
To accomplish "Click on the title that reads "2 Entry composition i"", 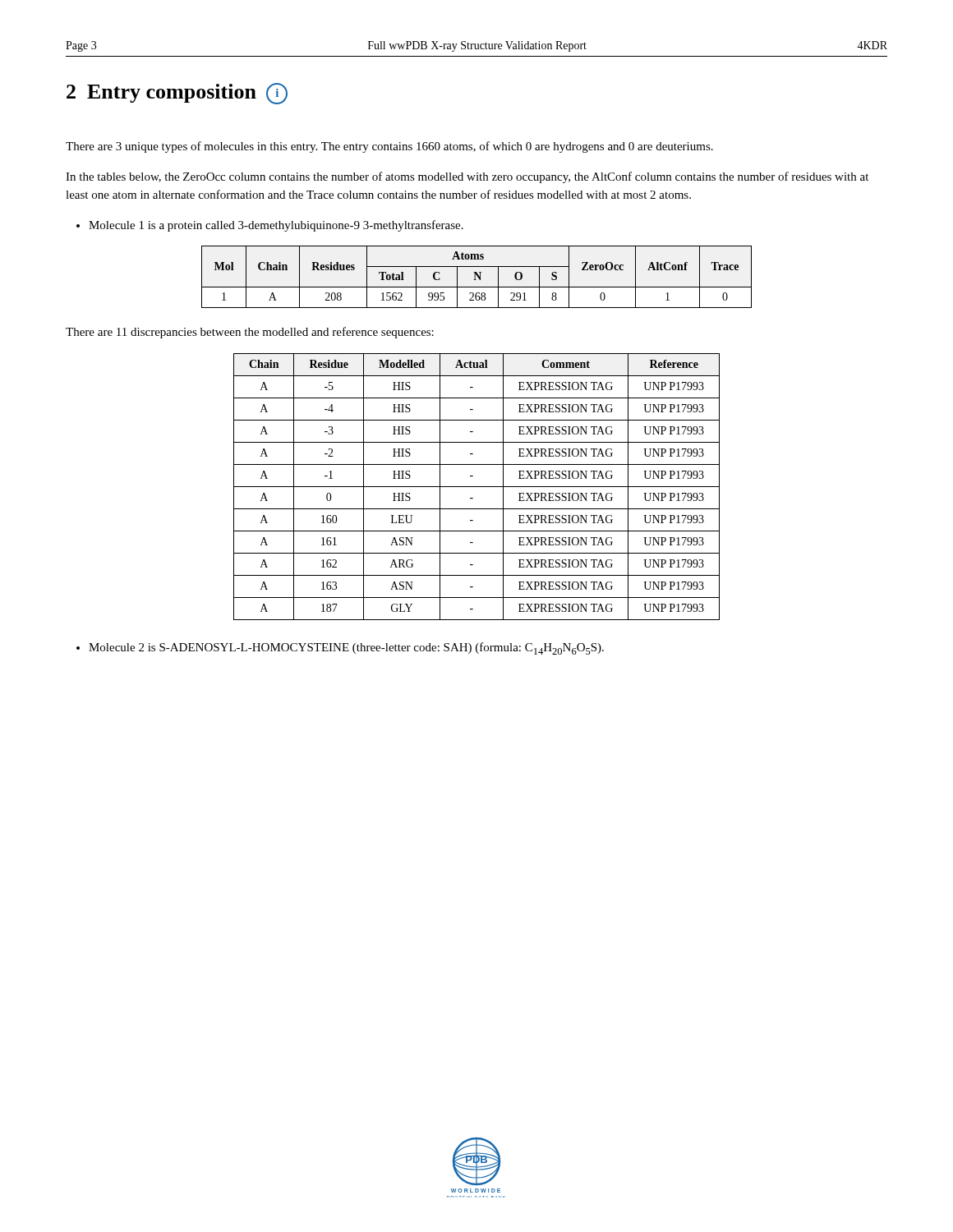I will [x=177, y=92].
